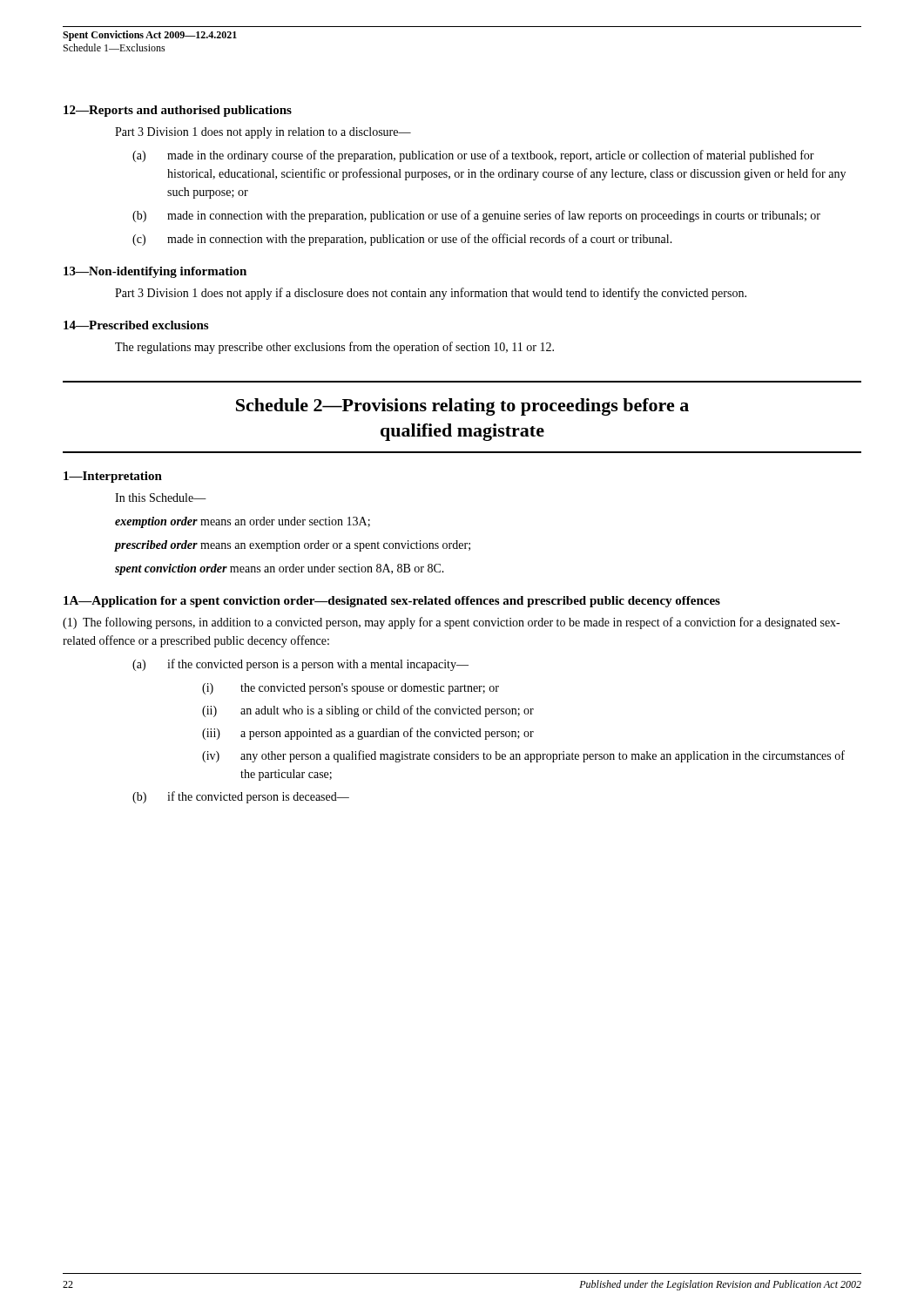The width and height of the screenshot is (924, 1307).
Task: Point to the block beginning "spent conviction order means an order"
Action: click(x=280, y=569)
